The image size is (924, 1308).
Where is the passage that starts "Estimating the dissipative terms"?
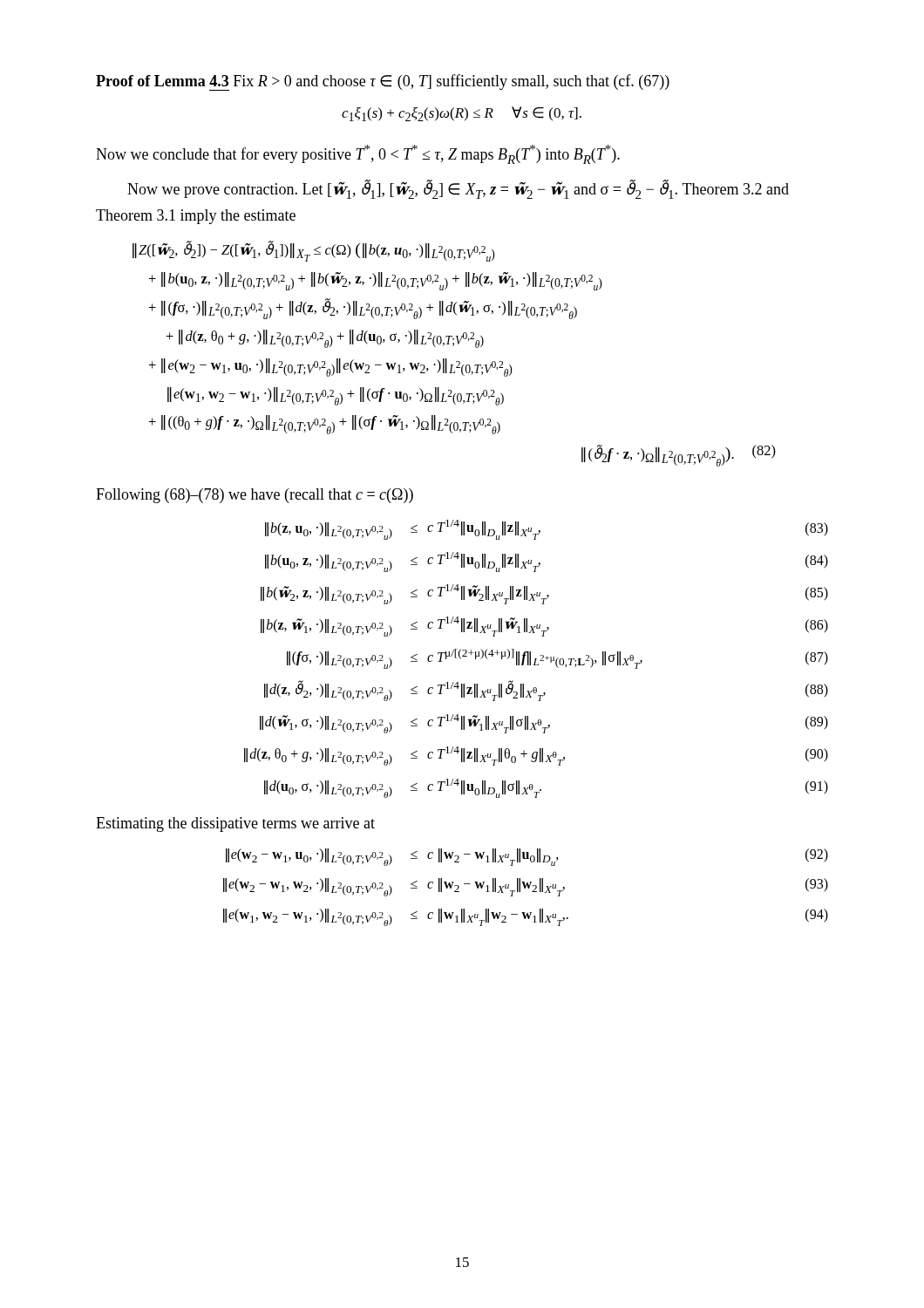[x=235, y=823]
